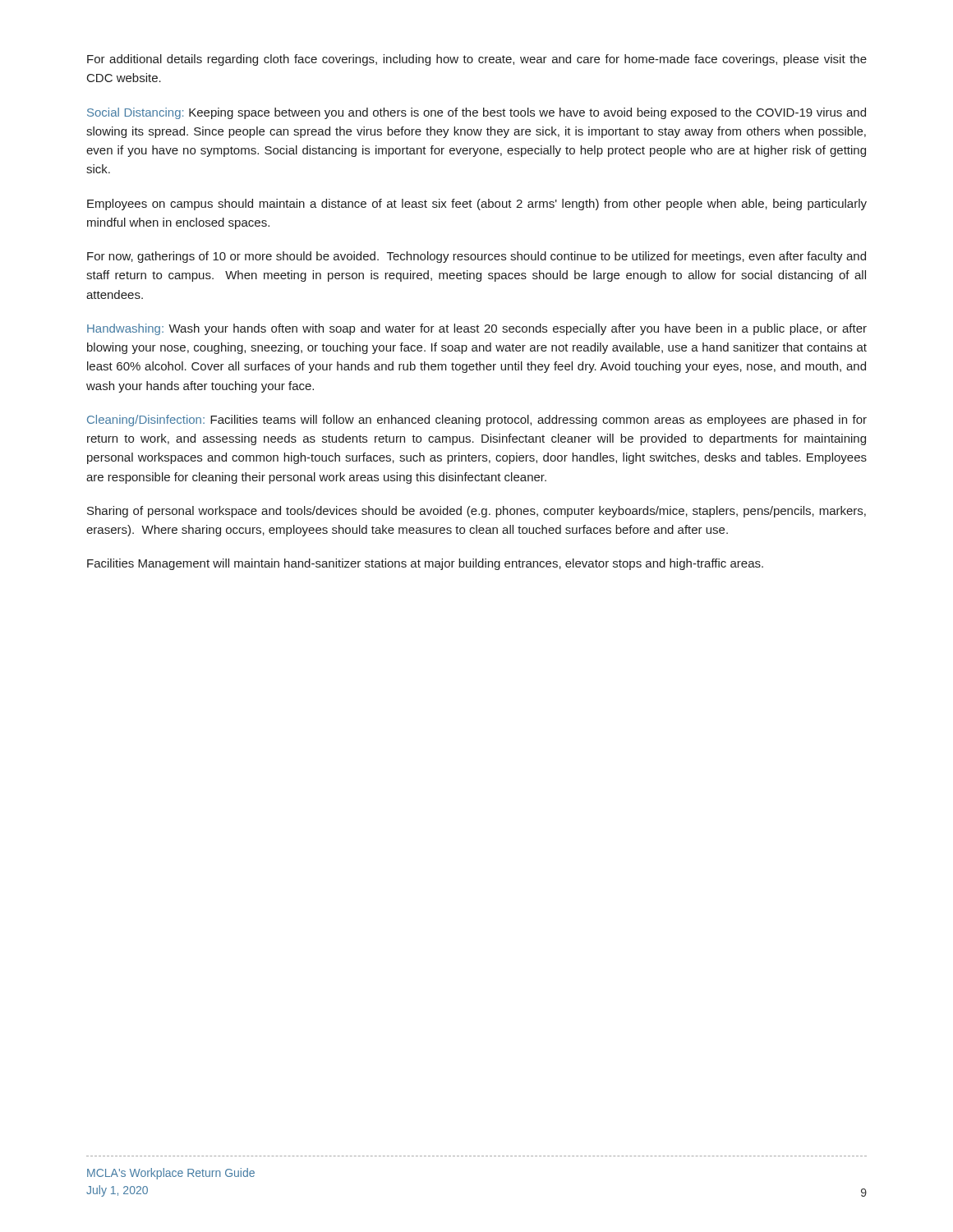
Task: Point to the element starting "Social Distancing: Keeping space between you and"
Action: pyautogui.click(x=476, y=140)
